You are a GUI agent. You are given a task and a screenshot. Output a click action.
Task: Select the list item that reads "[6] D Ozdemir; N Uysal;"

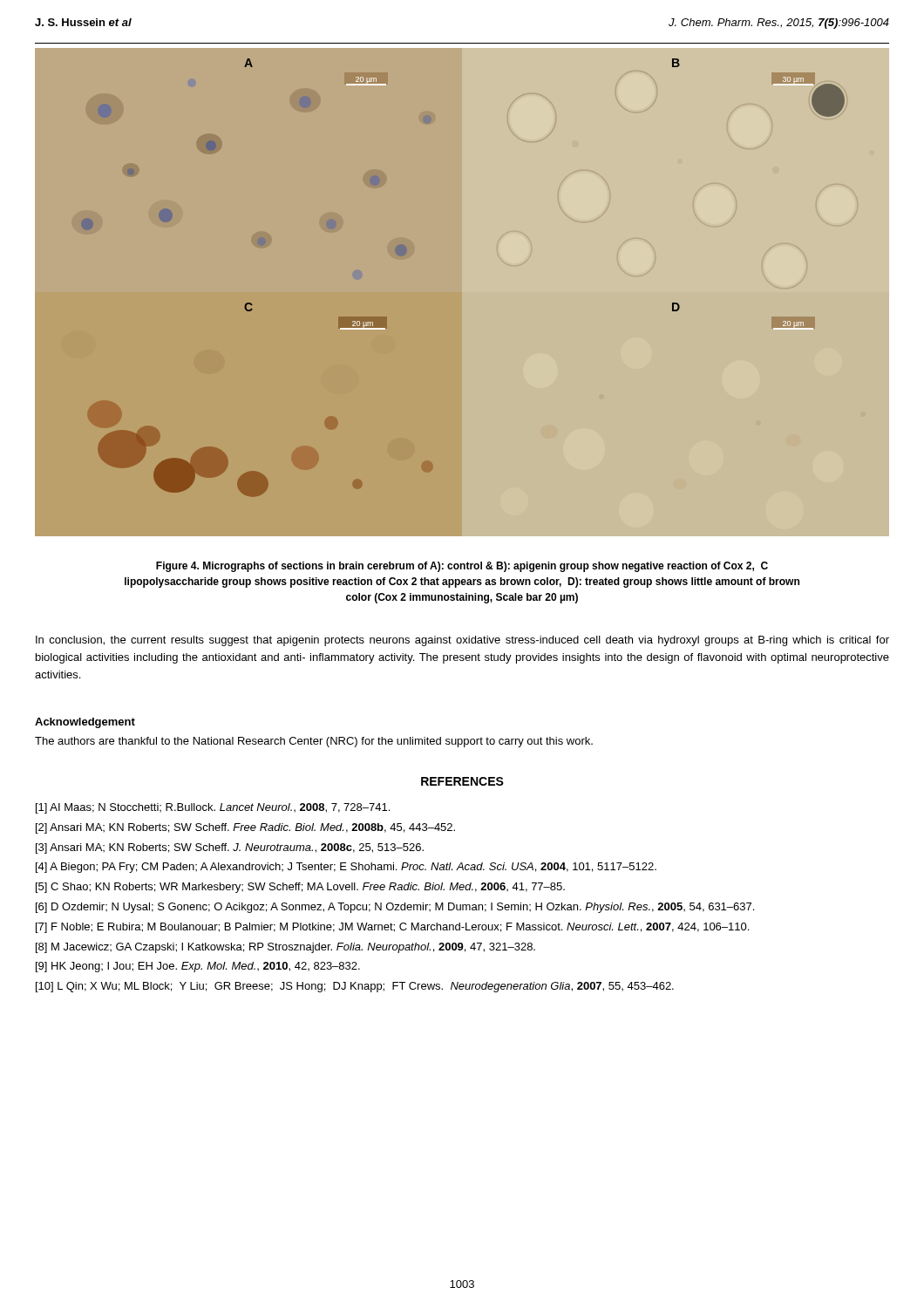coord(395,906)
